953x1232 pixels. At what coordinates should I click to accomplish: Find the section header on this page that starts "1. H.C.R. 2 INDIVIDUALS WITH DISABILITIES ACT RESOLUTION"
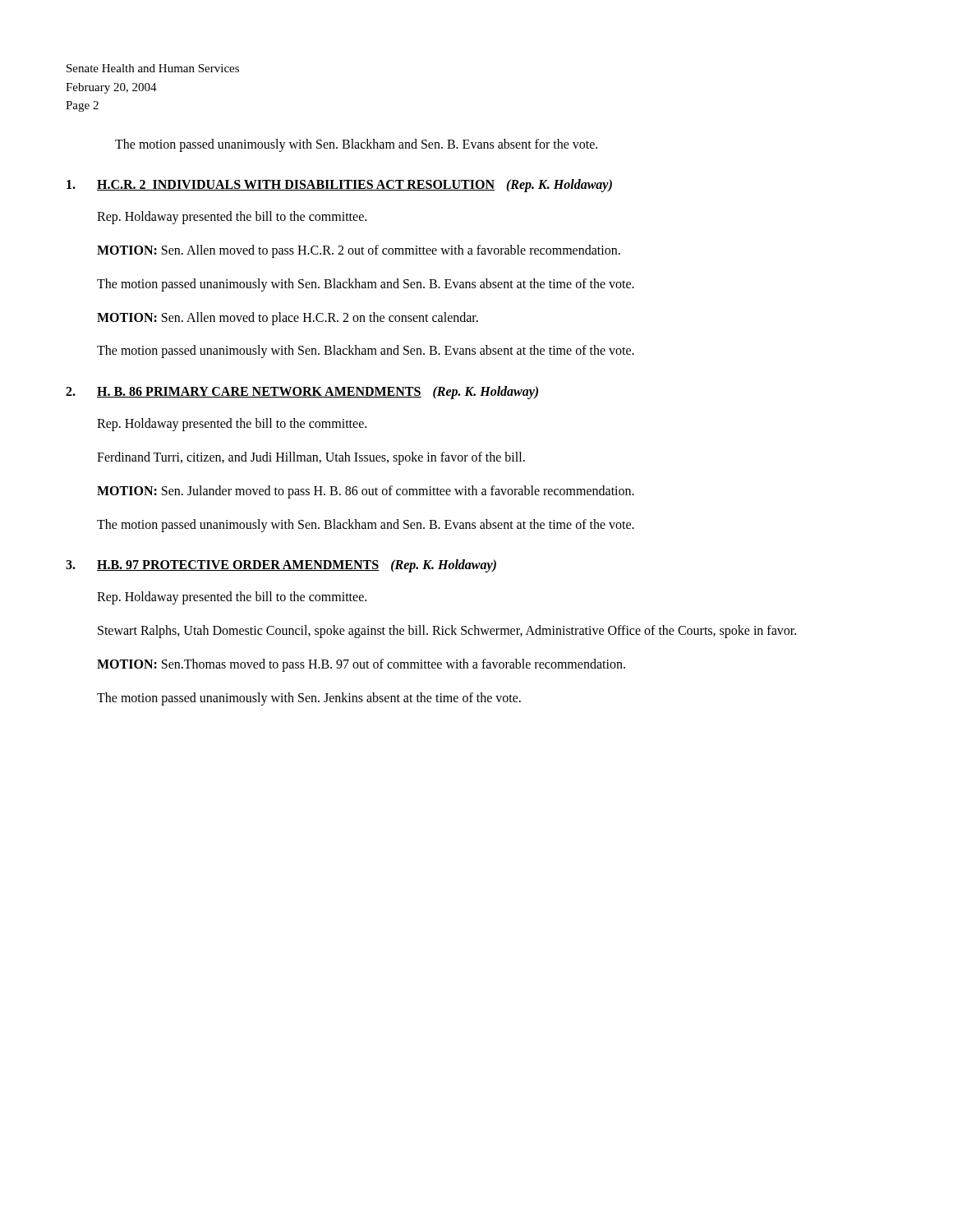tap(339, 185)
